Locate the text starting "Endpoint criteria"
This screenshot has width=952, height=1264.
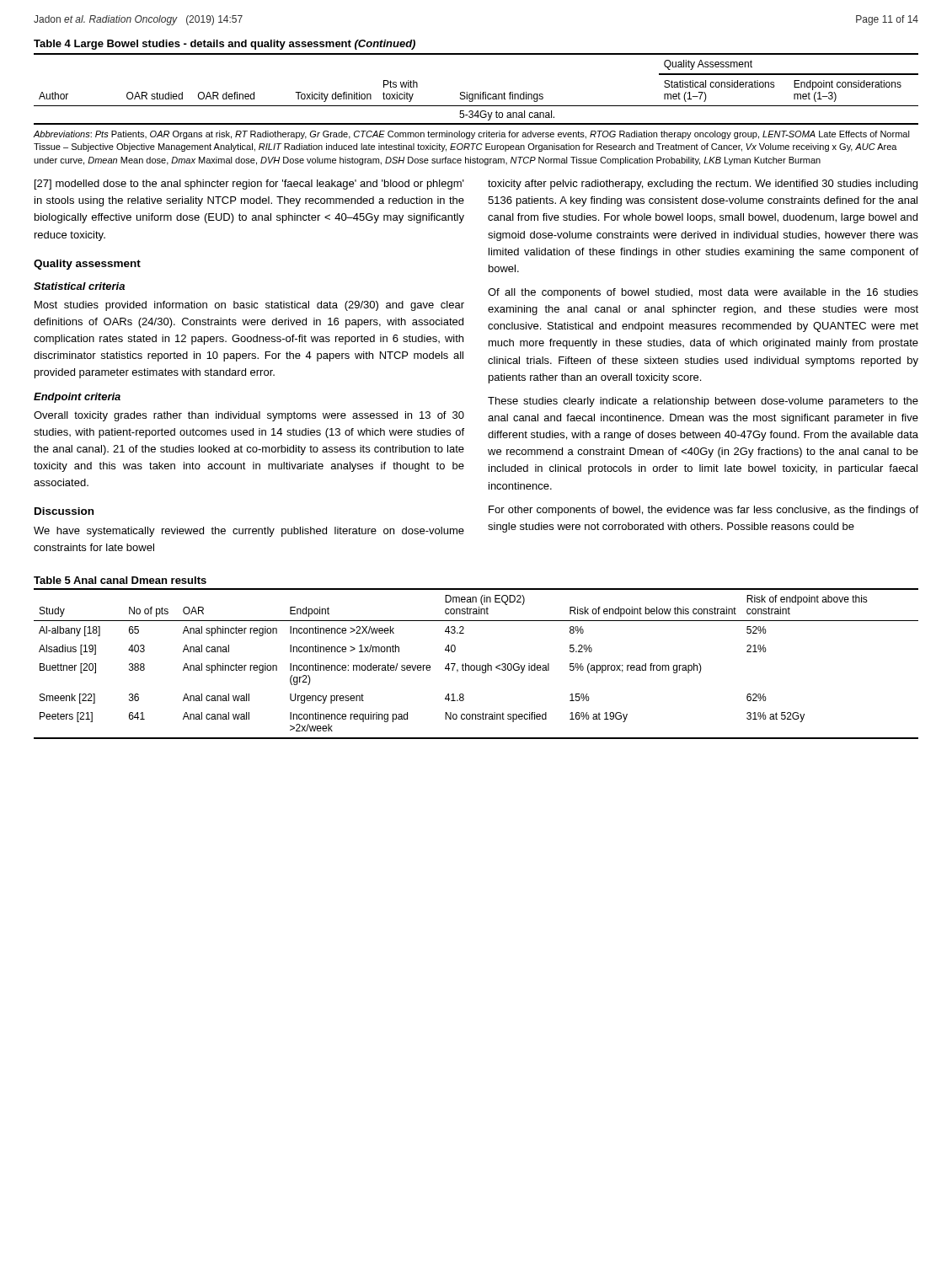click(77, 396)
